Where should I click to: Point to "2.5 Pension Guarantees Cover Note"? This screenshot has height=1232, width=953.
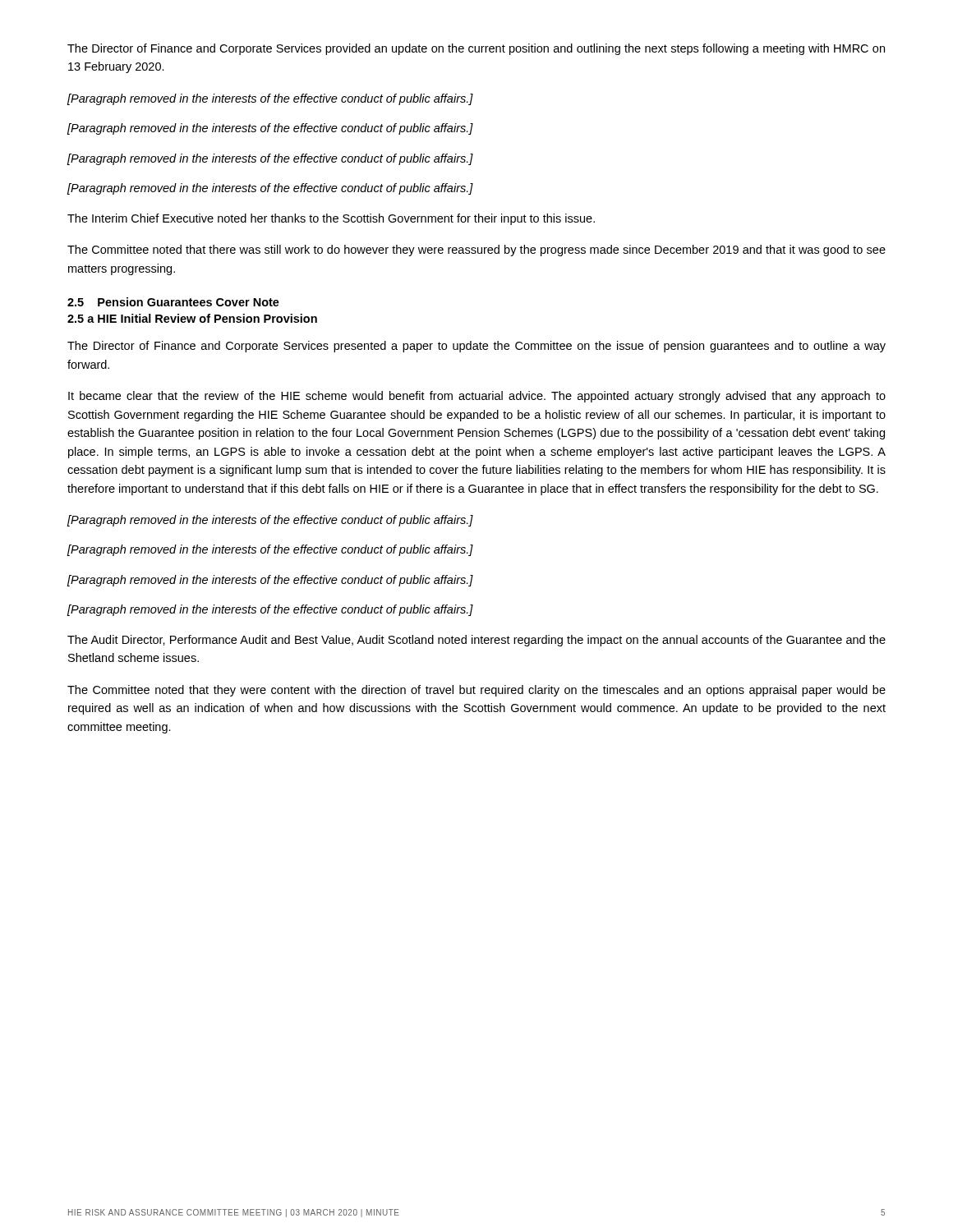[173, 302]
